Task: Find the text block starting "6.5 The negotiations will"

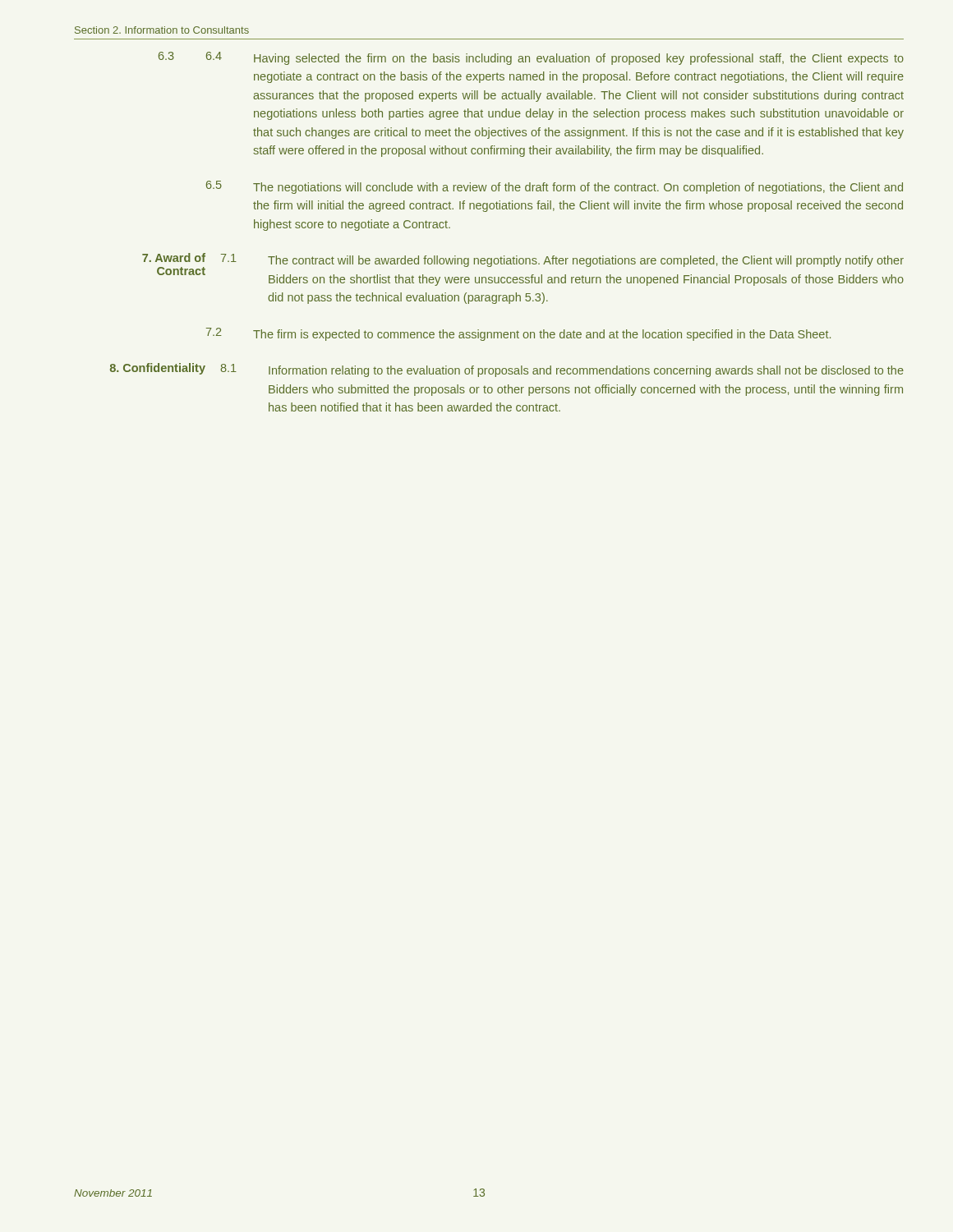Action: point(489,206)
